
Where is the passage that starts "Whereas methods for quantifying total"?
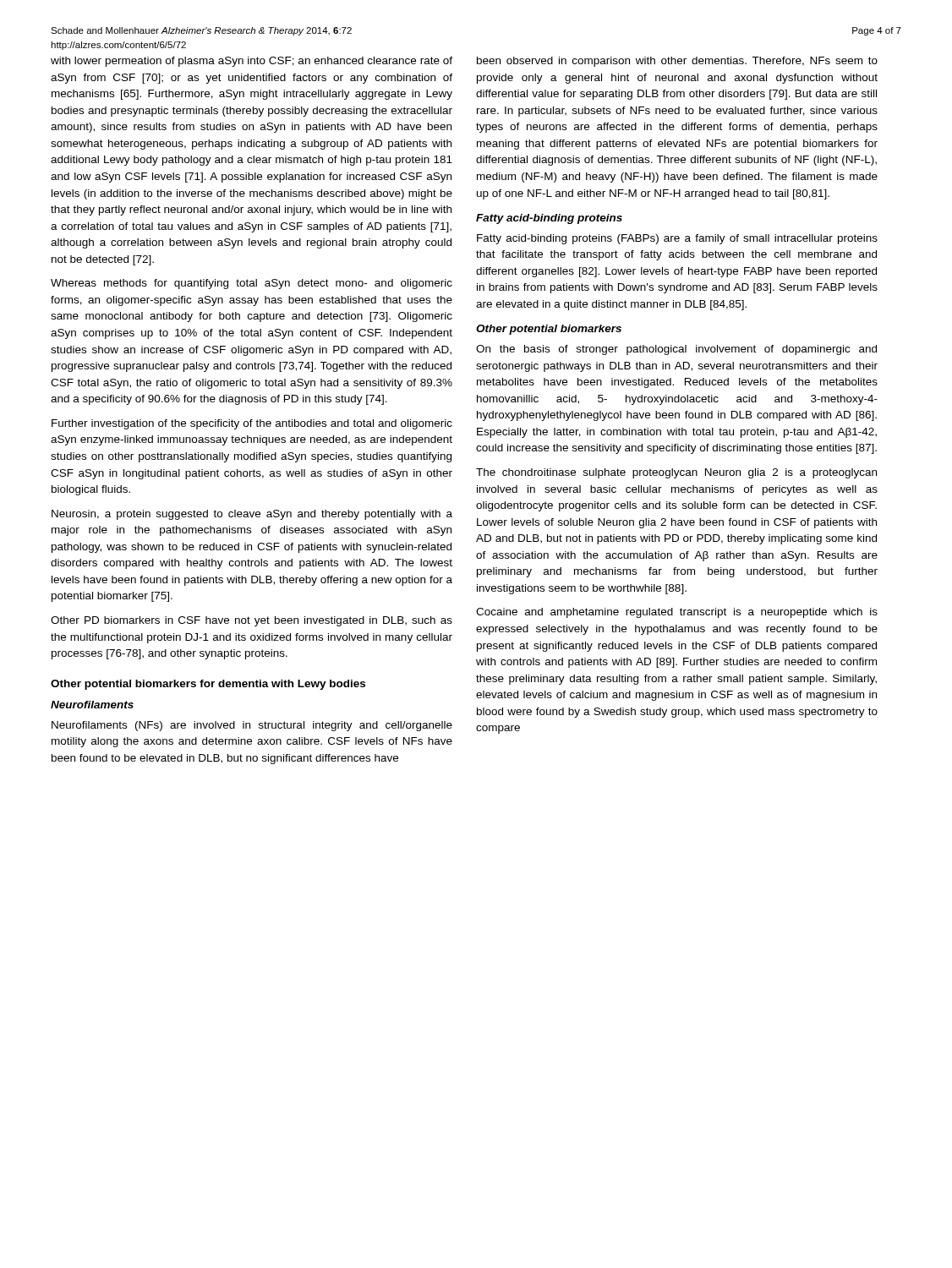(x=252, y=341)
